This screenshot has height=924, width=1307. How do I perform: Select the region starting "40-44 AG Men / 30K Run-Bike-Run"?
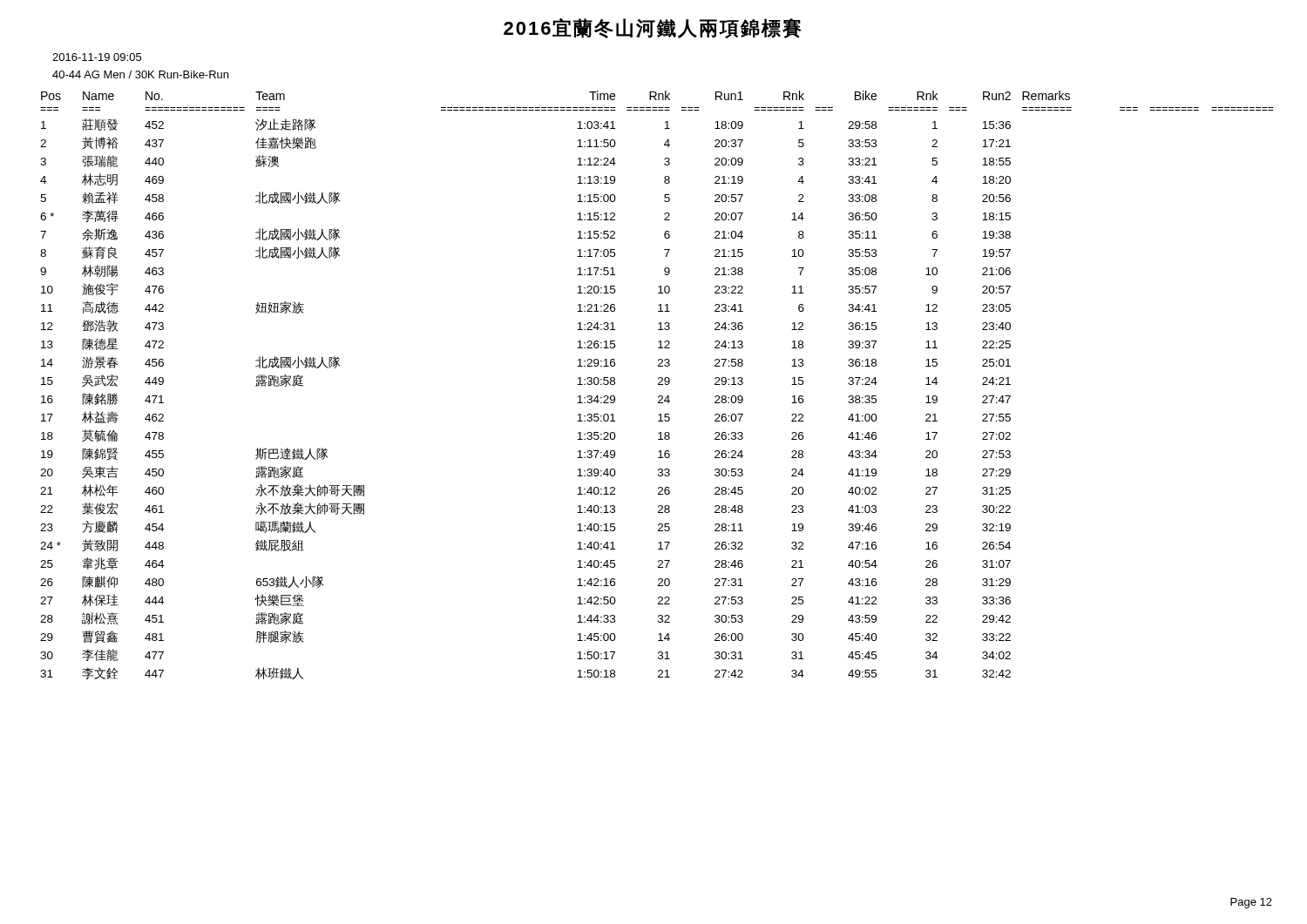141,74
